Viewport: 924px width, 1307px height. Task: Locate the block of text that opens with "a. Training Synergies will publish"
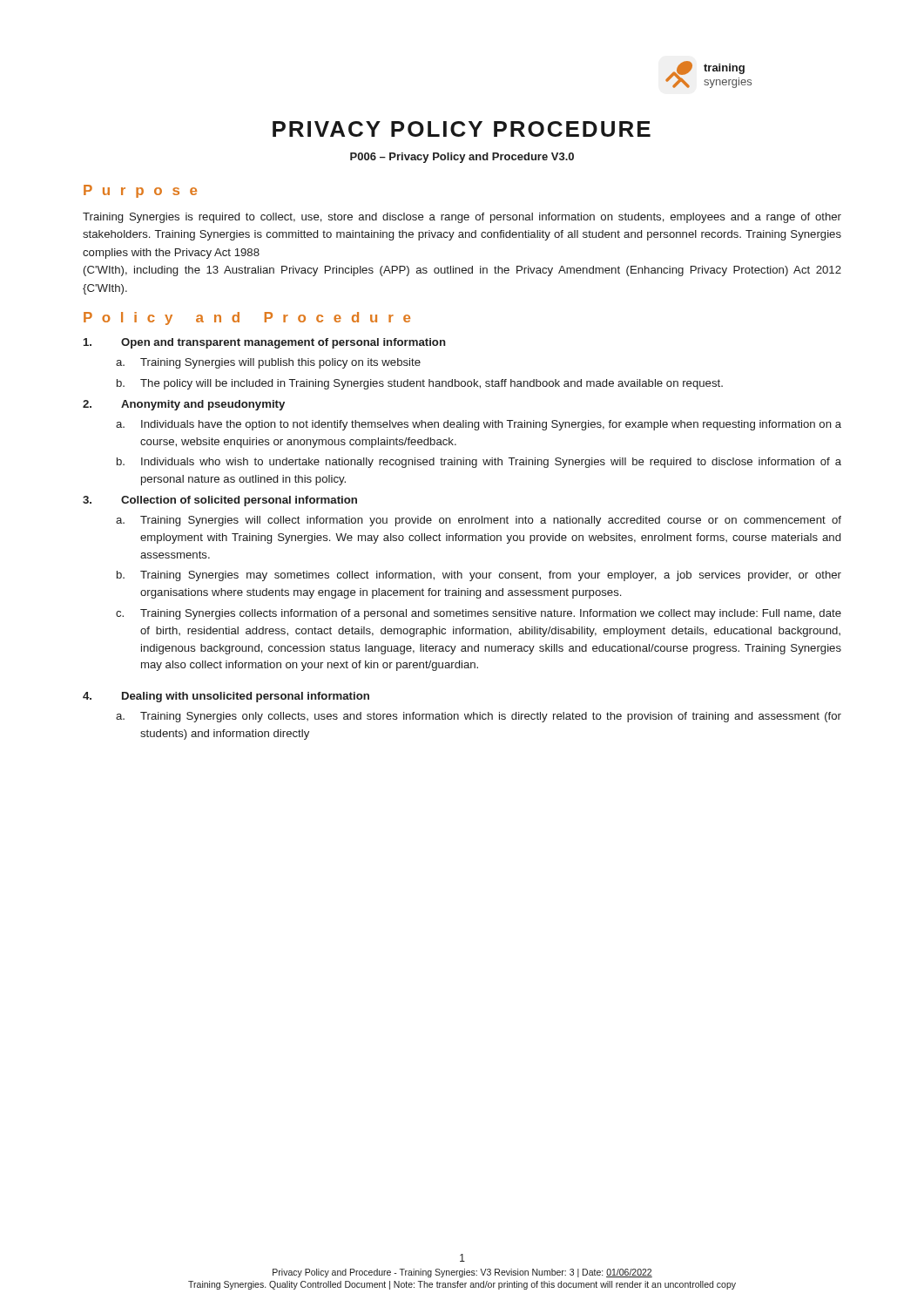click(x=268, y=363)
